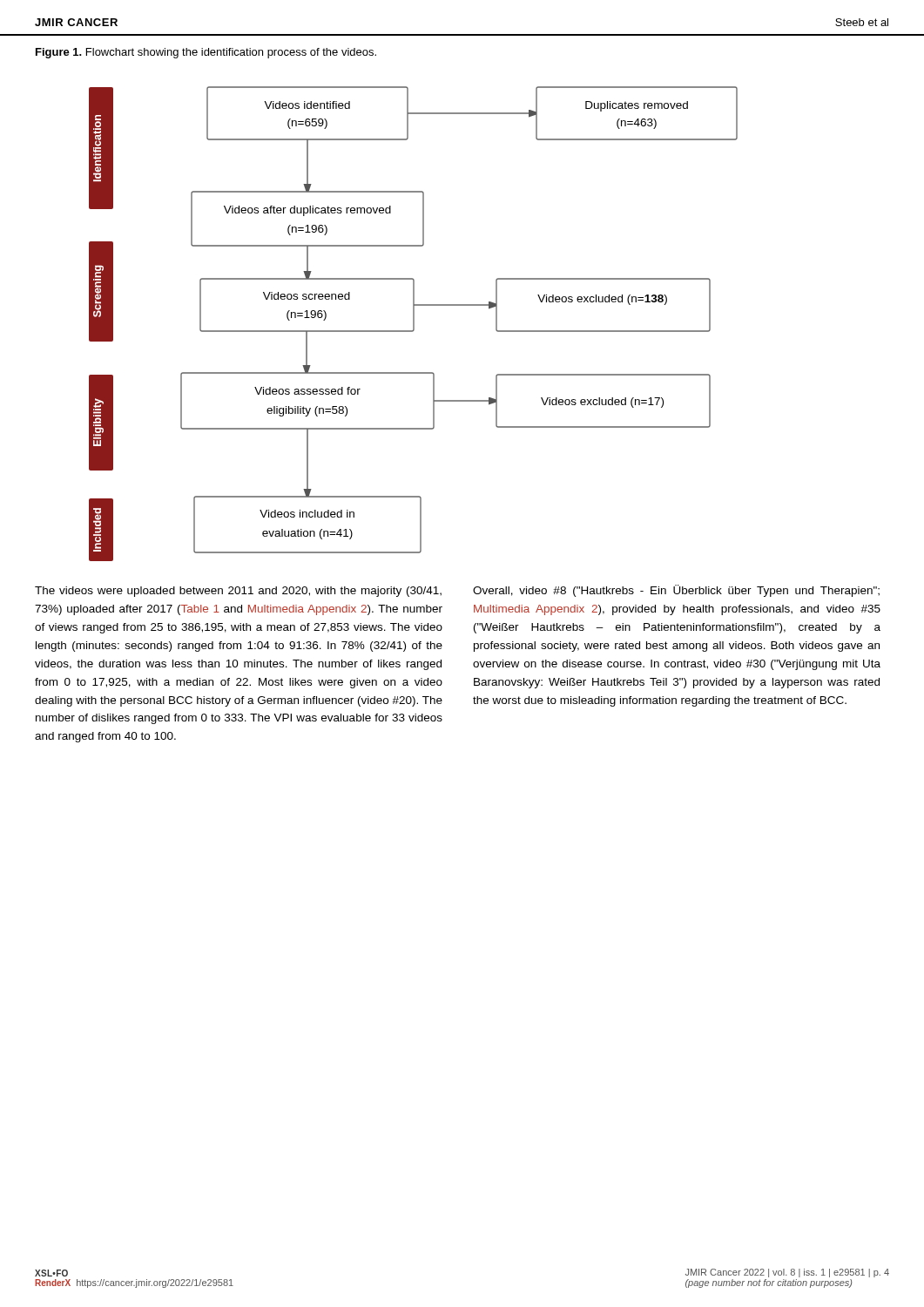This screenshot has height=1307, width=924.
Task: Select the flowchart
Action: click(462, 316)
